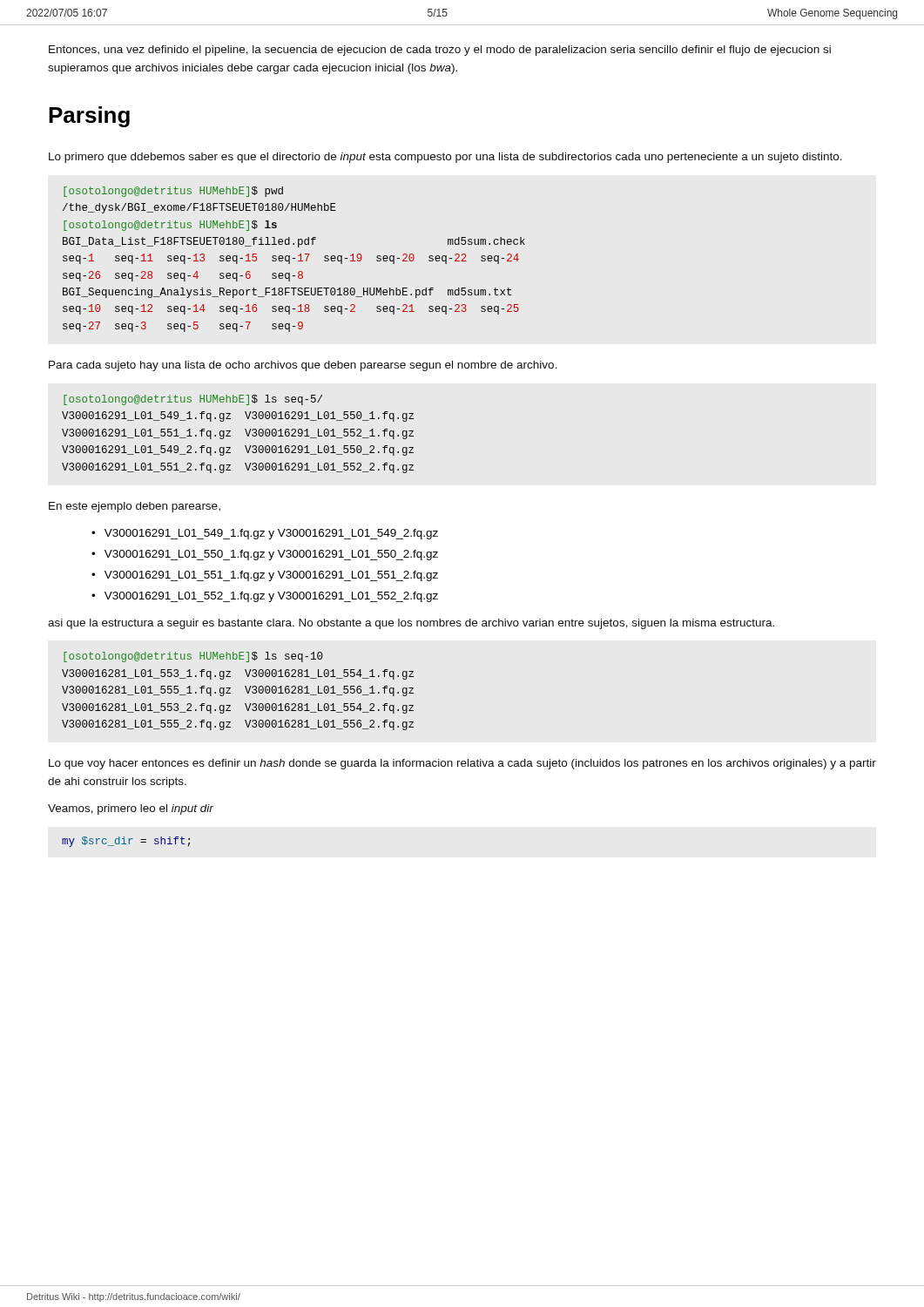Locate the text with the text "En este ejemplo deben parearse,"
924x1307 pixels.
[x=134, y=506]
